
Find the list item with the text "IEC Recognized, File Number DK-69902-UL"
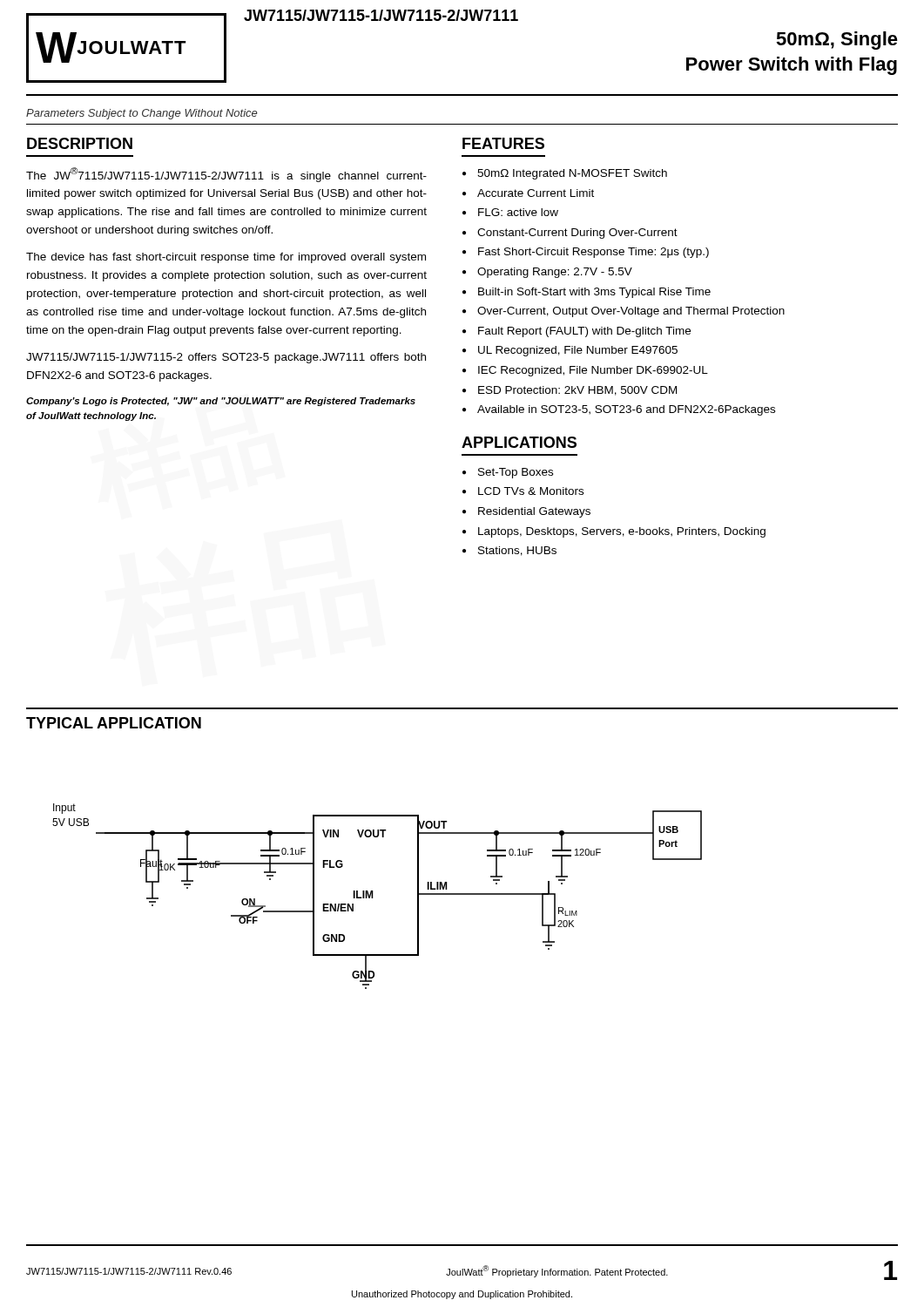[593, 370]
